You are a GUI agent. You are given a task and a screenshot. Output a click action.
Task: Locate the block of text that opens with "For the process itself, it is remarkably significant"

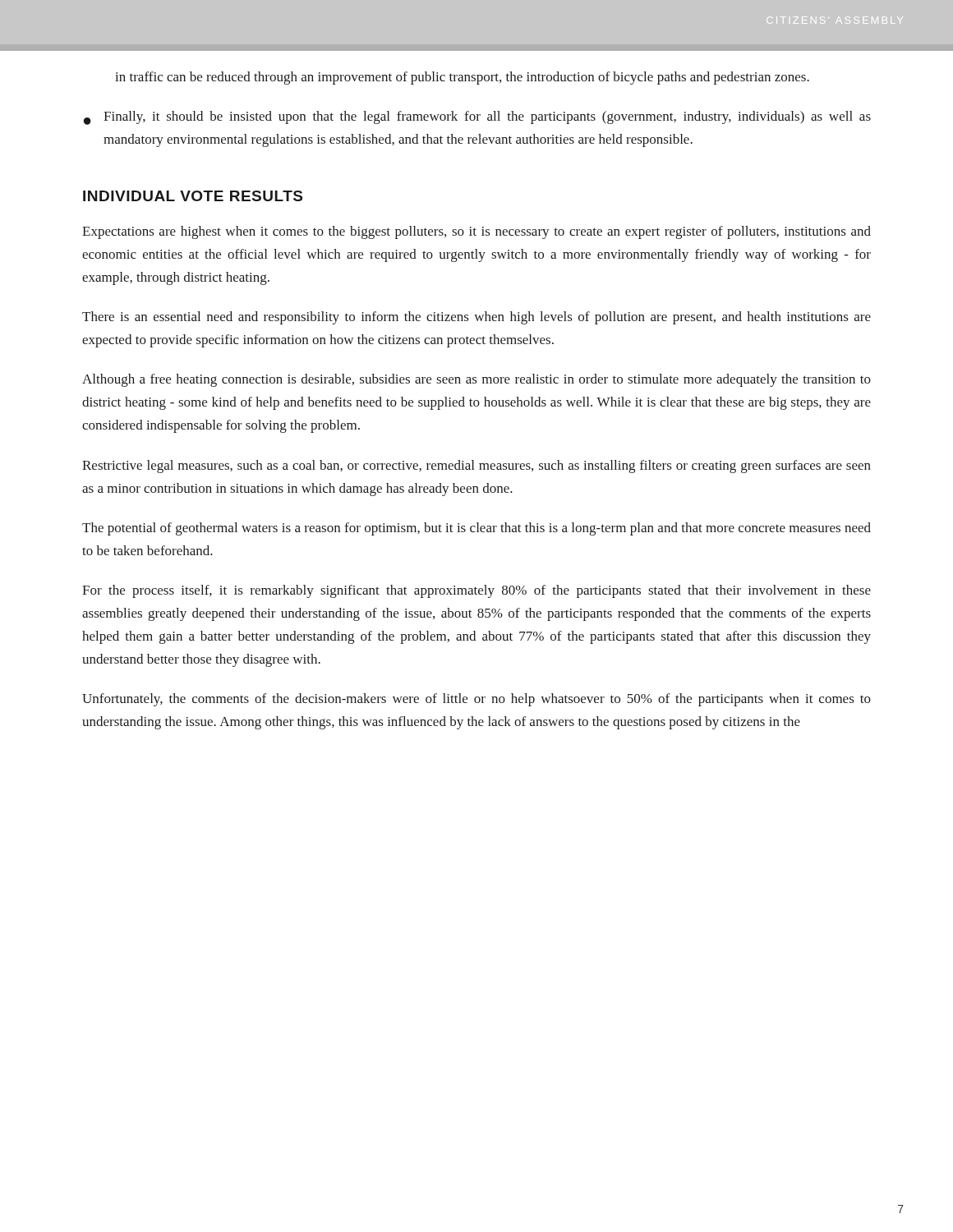(476, 624)
